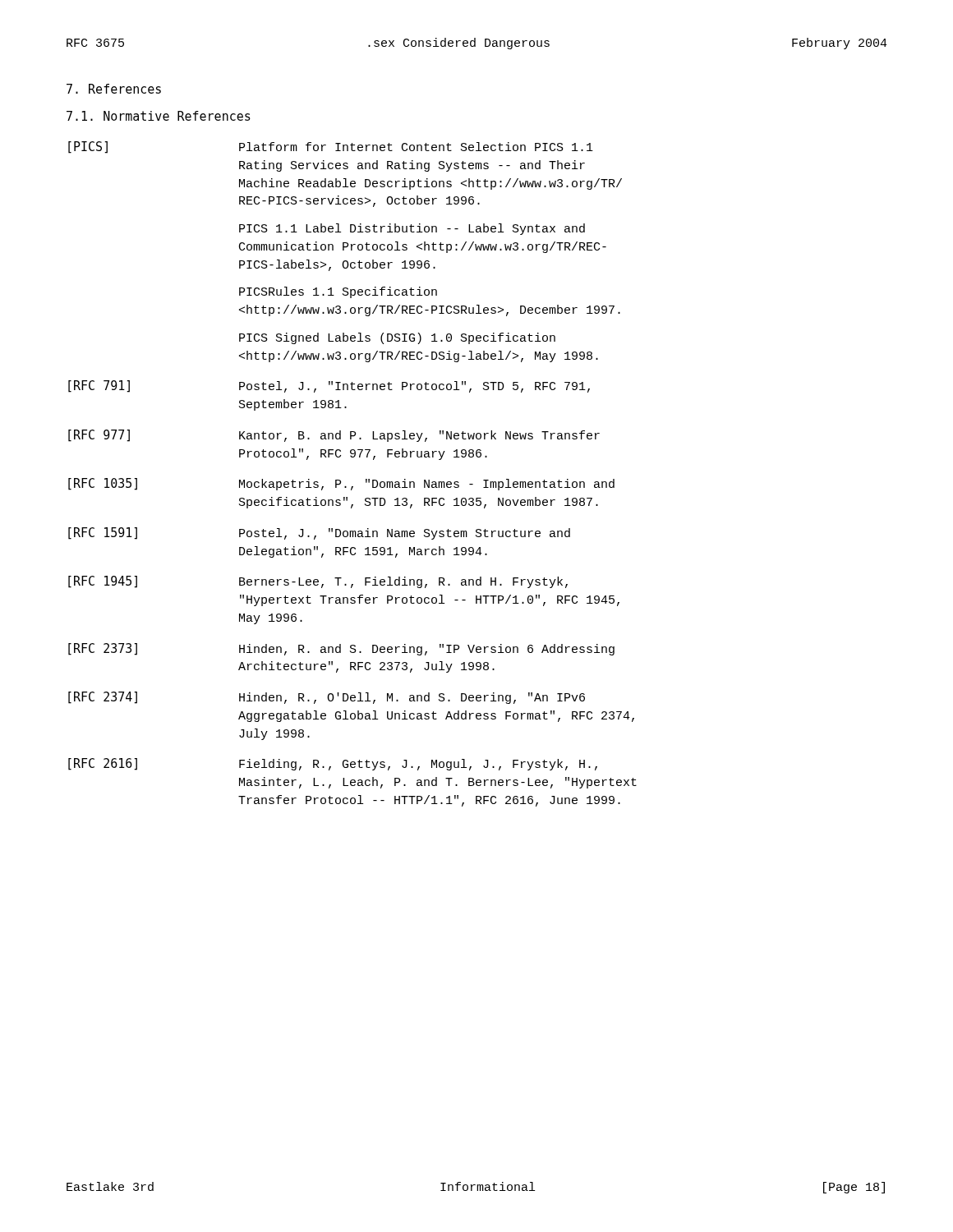The height and width of the screenshot is (1232, 953).
Task: Locate the text starting "[RFC 1035] Mockapetris, P., "Domain Names"
Action: (476, 494)
